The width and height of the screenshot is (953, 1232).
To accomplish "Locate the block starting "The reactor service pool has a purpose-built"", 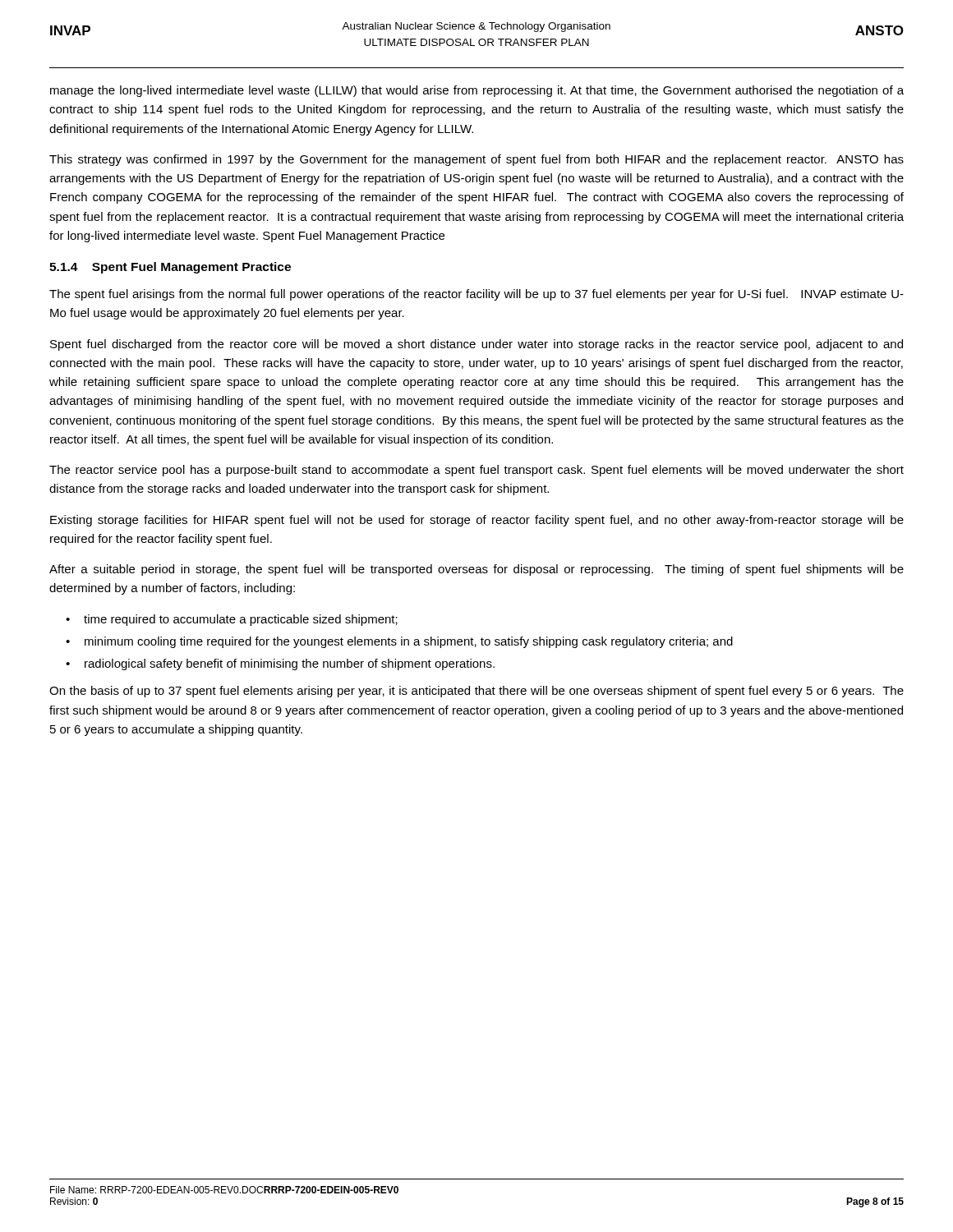I will (x=476, y=479).
